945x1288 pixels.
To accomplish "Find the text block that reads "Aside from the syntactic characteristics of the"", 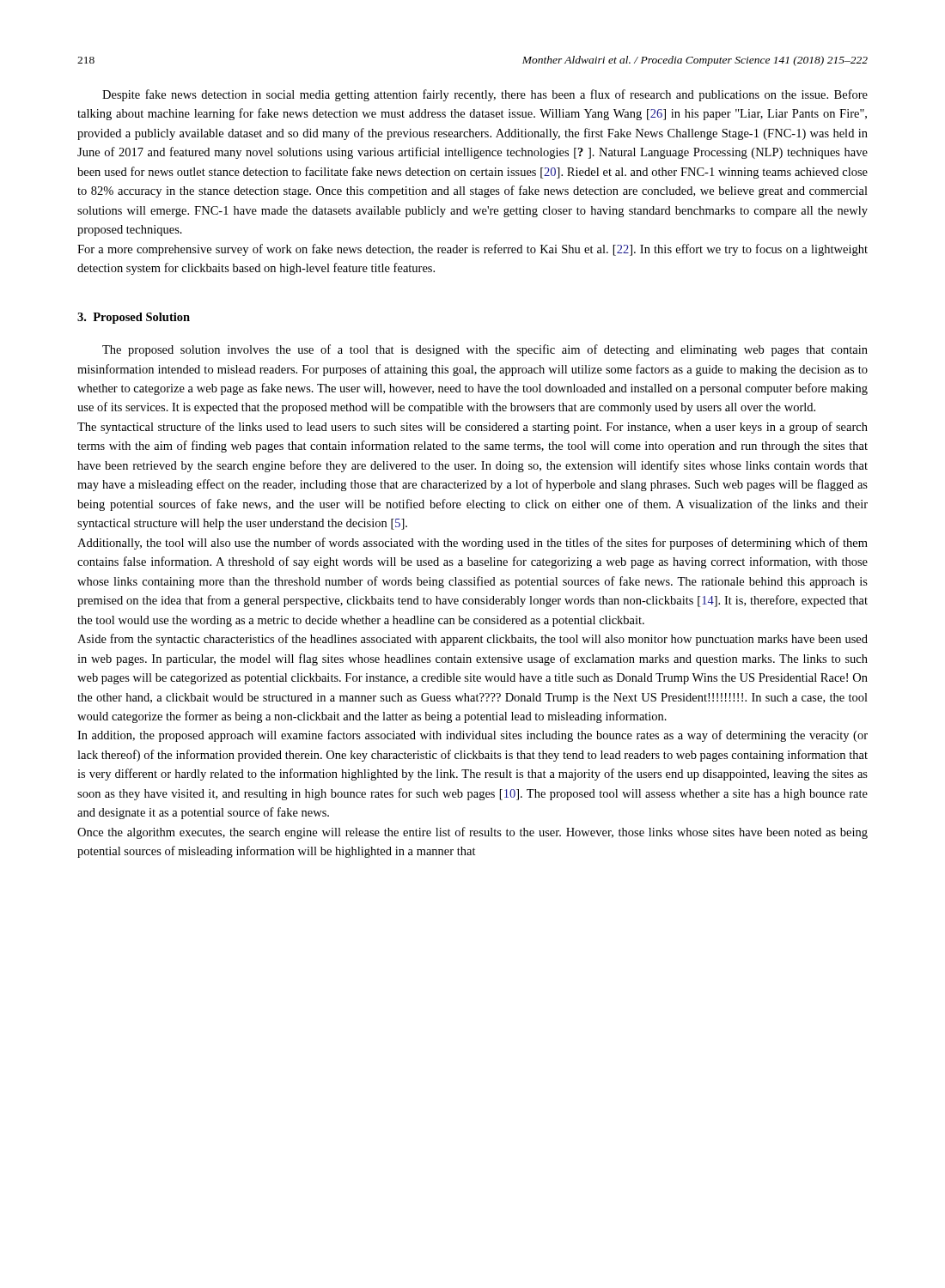I will click(472, 677).
